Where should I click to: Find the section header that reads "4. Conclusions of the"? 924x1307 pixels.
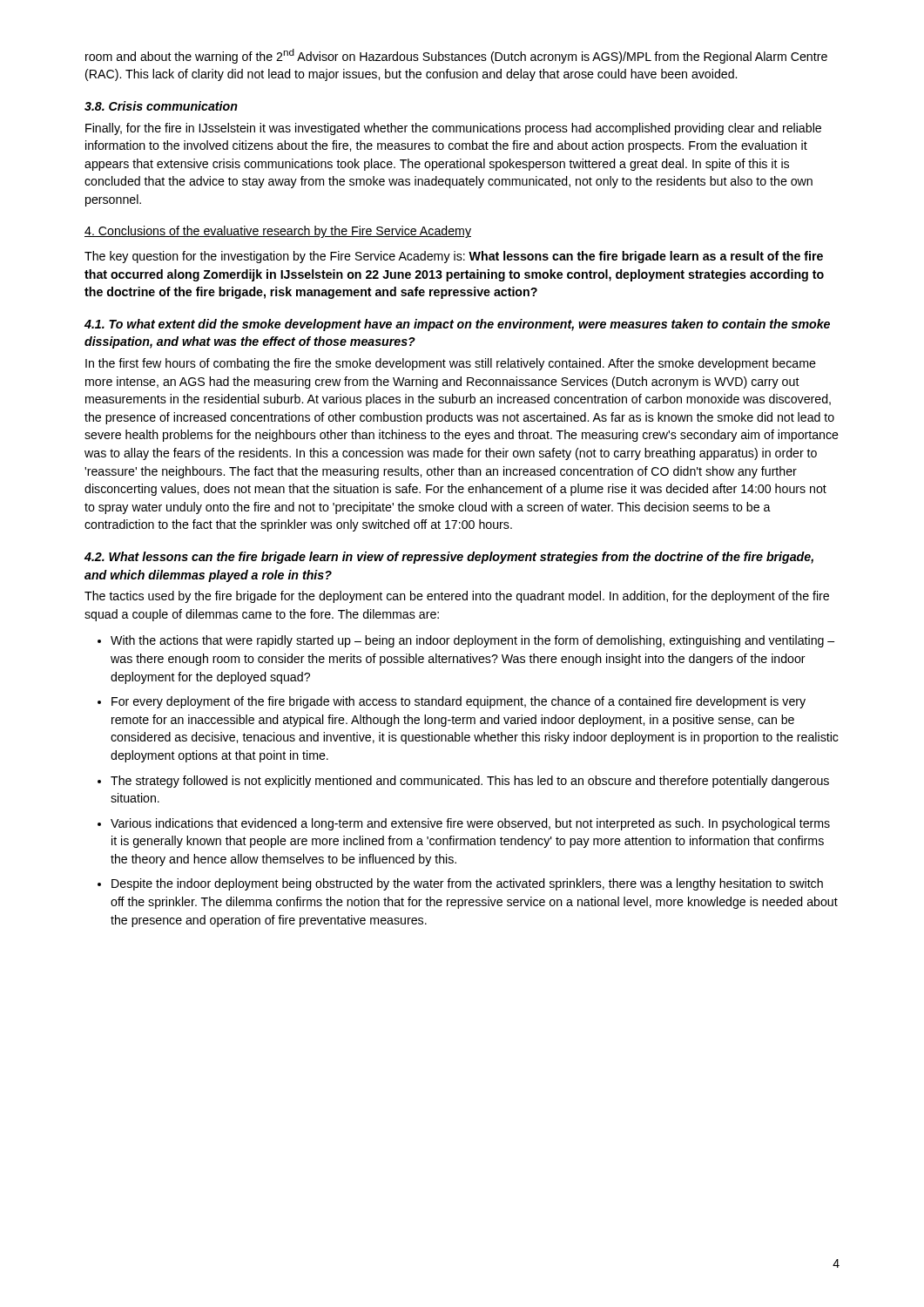278,231
